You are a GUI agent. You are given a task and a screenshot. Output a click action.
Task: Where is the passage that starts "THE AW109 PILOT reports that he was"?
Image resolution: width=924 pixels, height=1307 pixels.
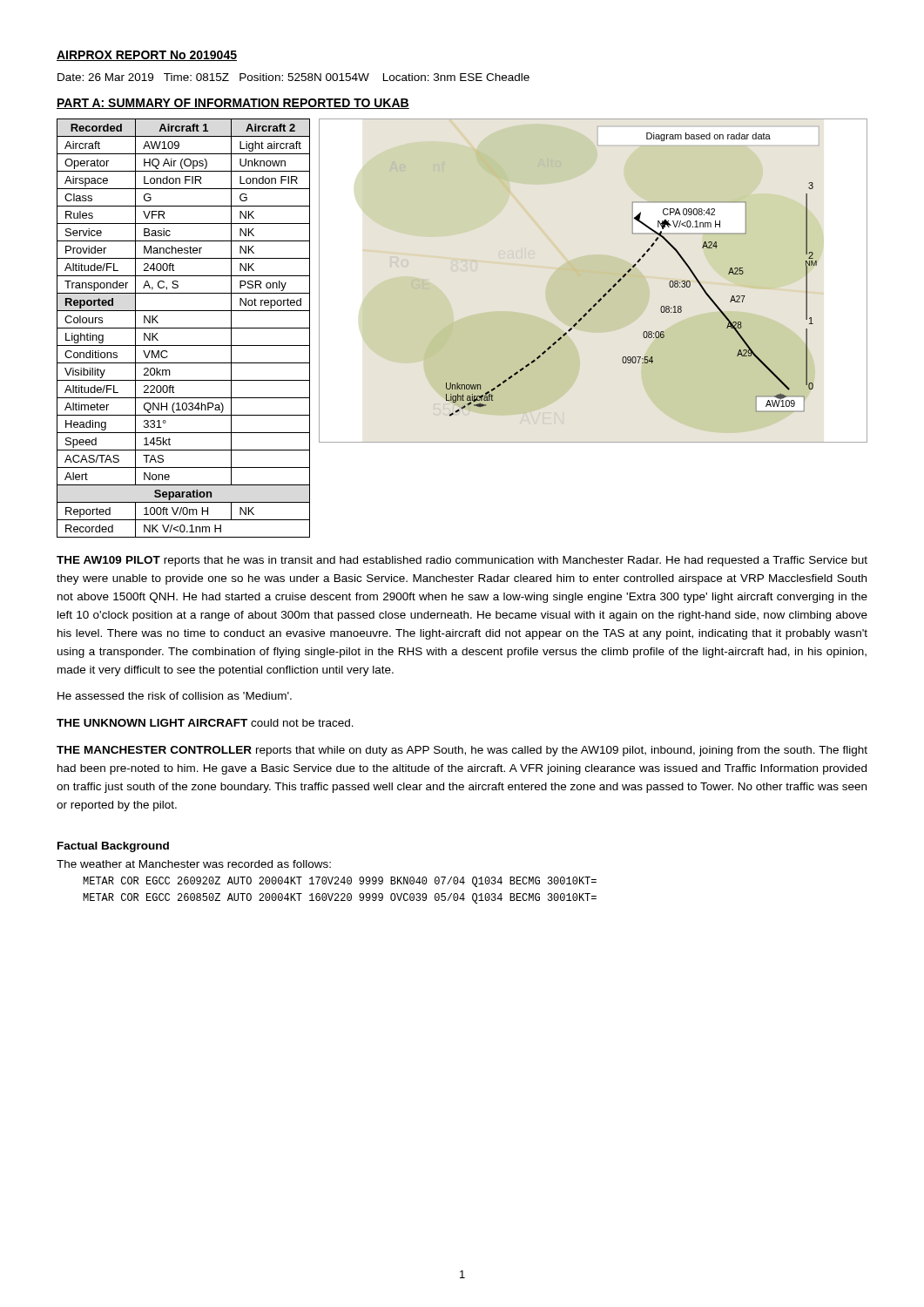[x=462, y=615]
